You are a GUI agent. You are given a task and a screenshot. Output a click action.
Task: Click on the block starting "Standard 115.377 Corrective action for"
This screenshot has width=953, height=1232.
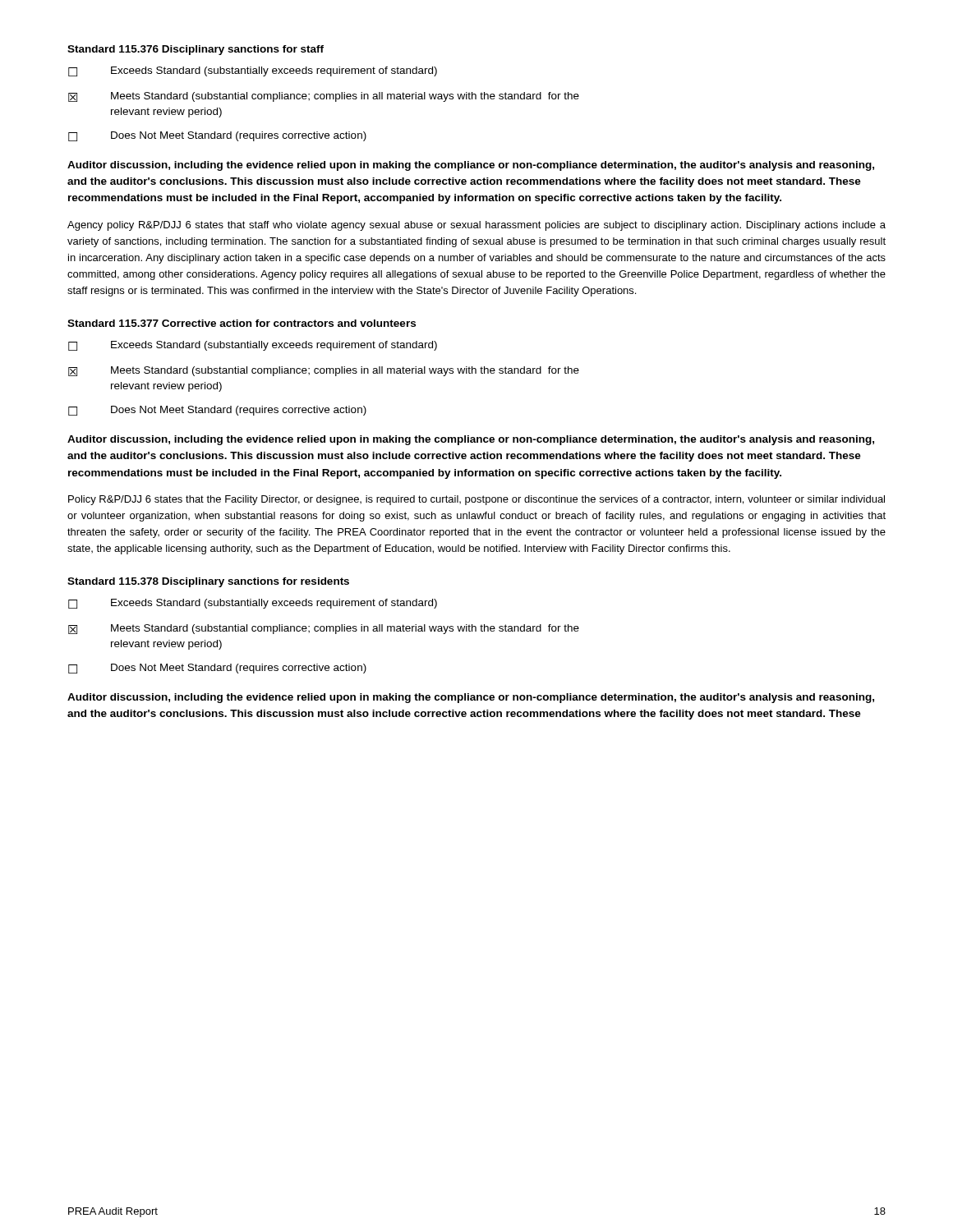pos(242,323)
